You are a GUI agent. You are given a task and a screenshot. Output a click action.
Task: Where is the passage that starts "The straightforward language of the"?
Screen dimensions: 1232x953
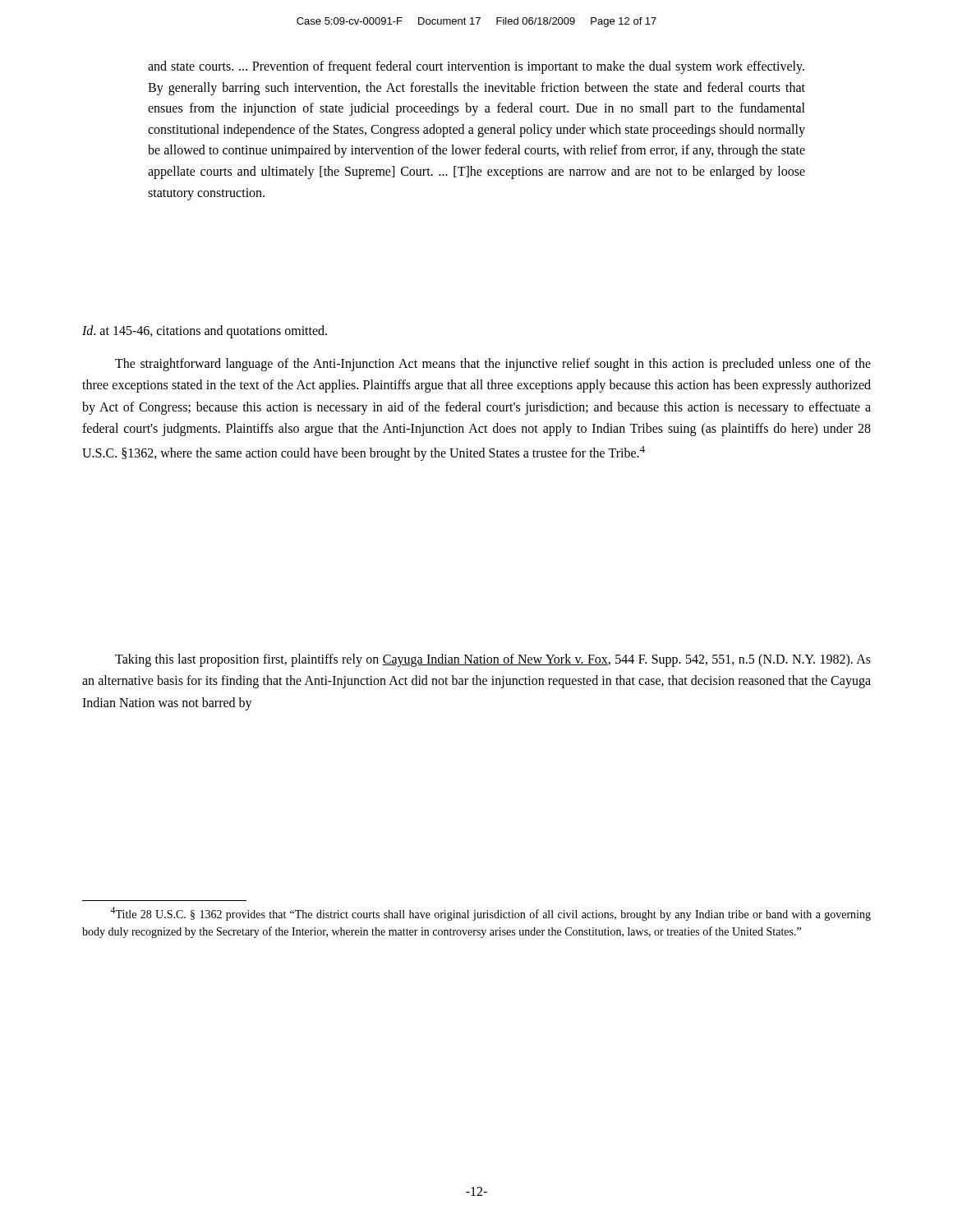[476, 408]
